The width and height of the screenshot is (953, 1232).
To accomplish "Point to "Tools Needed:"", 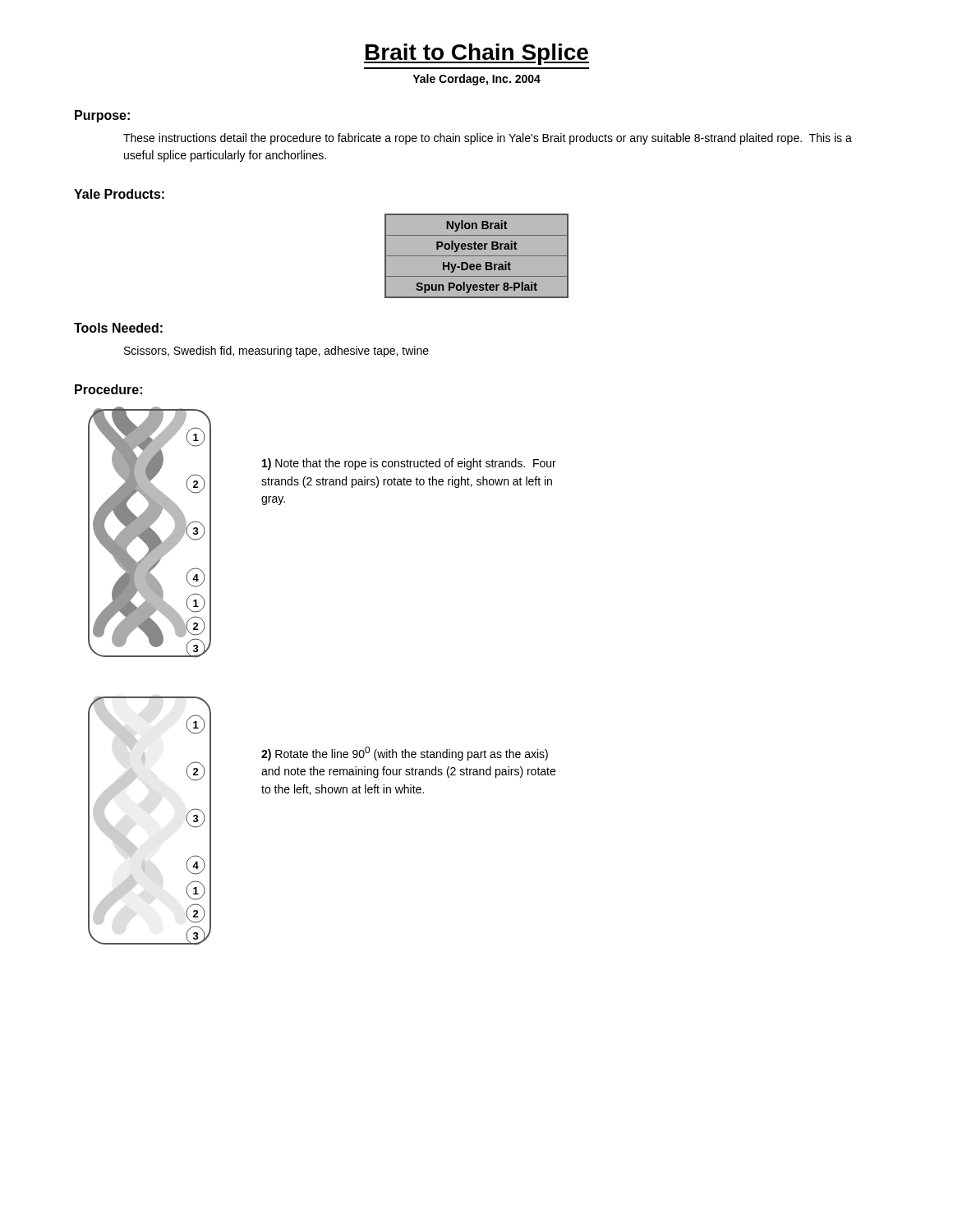I will (119, 328).
